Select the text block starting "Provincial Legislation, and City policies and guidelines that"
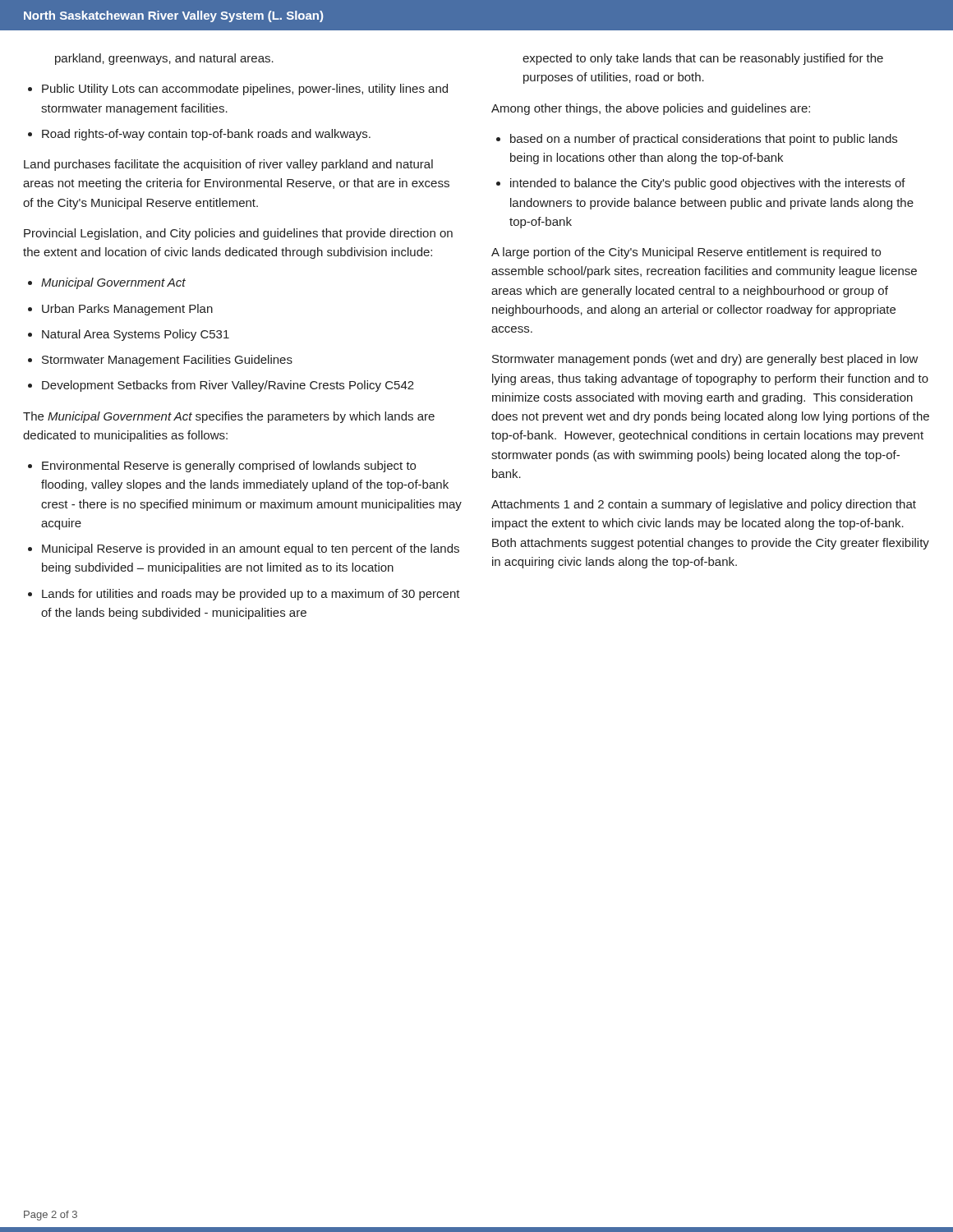The height and width of the screenshot is (1232, 953). [x=238, y=242]
